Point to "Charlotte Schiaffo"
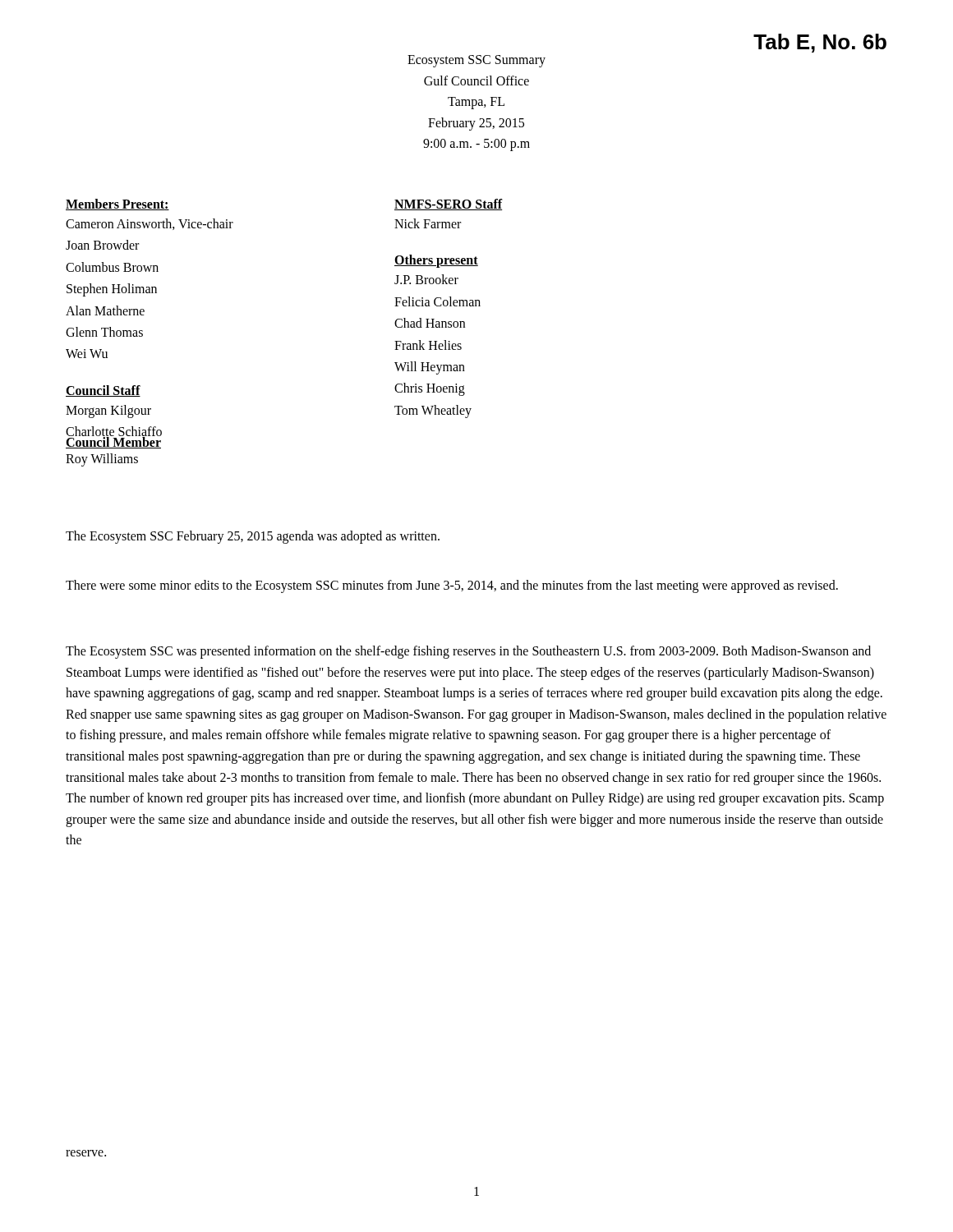Image resolution: width=953 pixels, height=1232 pixels. click(x=114, y=432)
